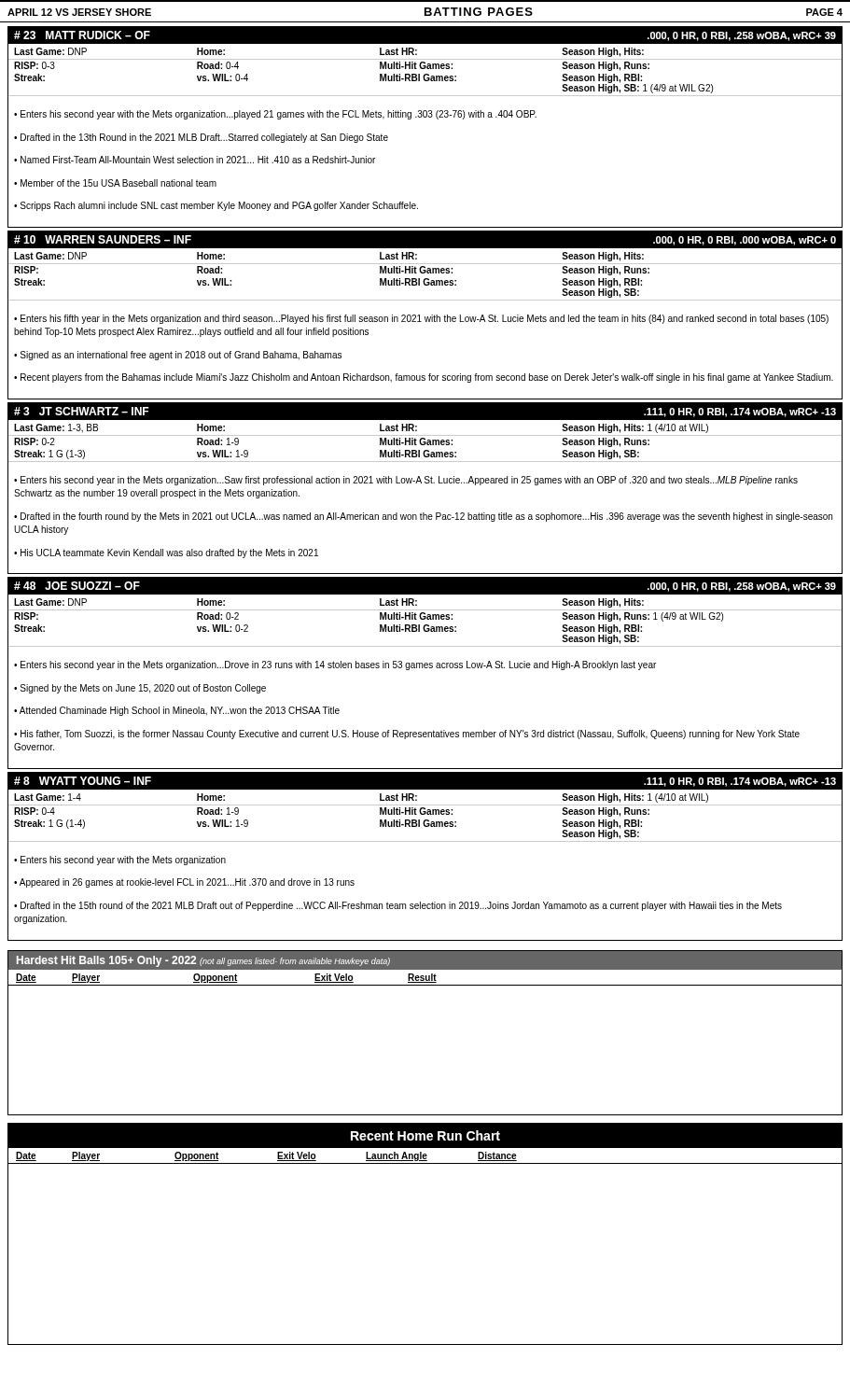
Task: Click on the table containing "8 WYATT YOUNG"
Action: (425, 856)
